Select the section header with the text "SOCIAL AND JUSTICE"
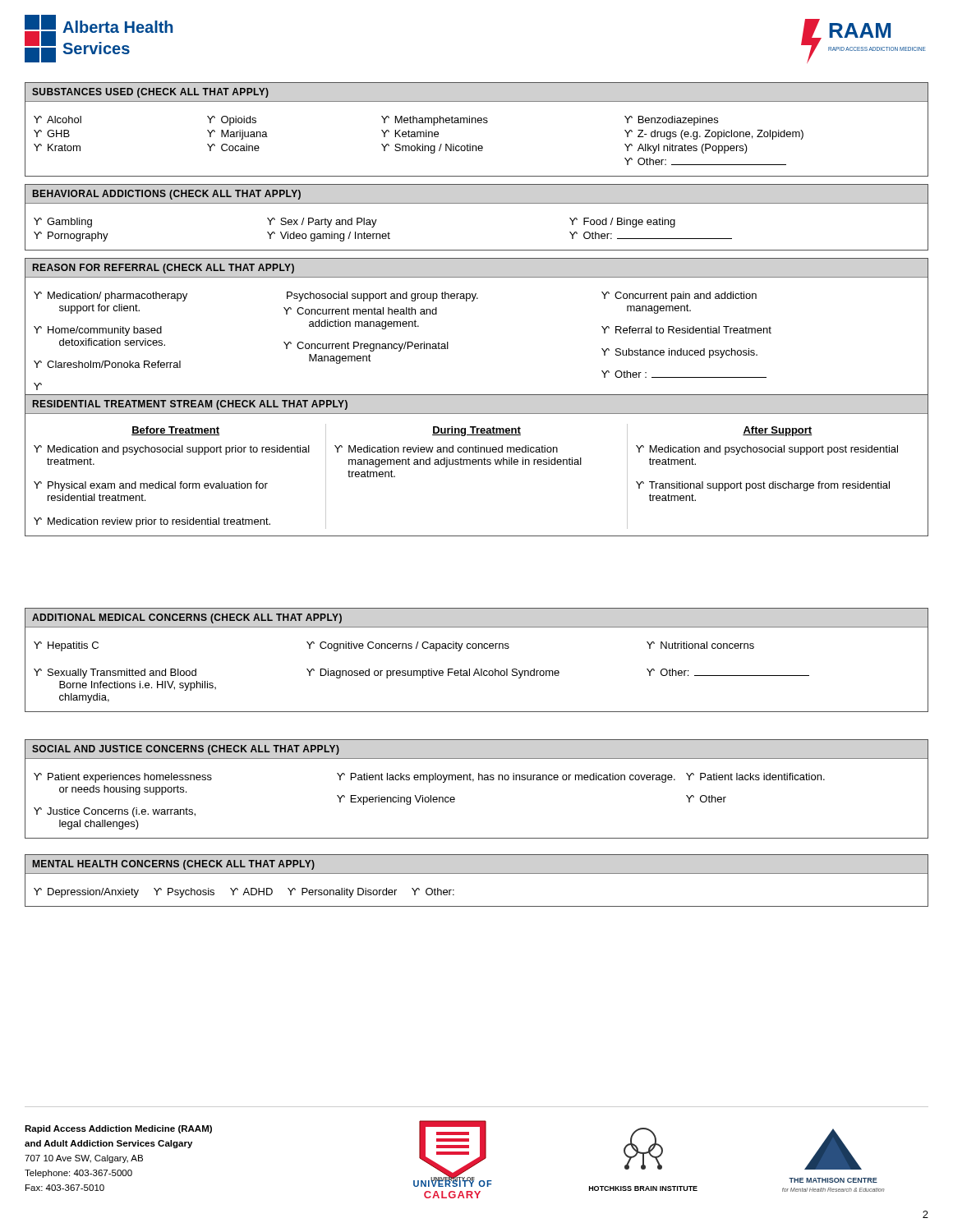953x1232 pixels. [476, 789]
